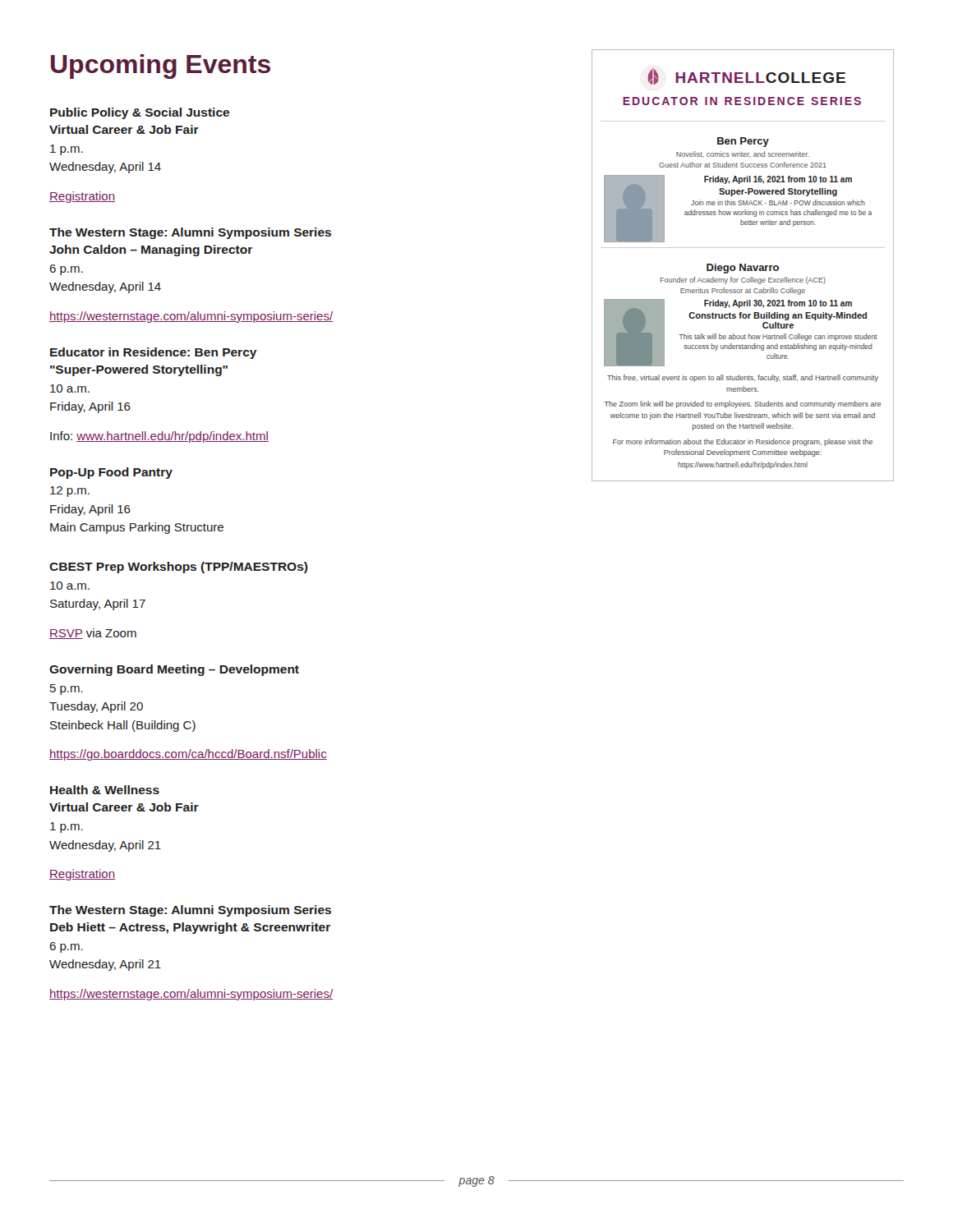Viewport: 953px width, 1232px height.
Task: Locate the text "Upcoming Events"
Action: [x=279, y=64]
